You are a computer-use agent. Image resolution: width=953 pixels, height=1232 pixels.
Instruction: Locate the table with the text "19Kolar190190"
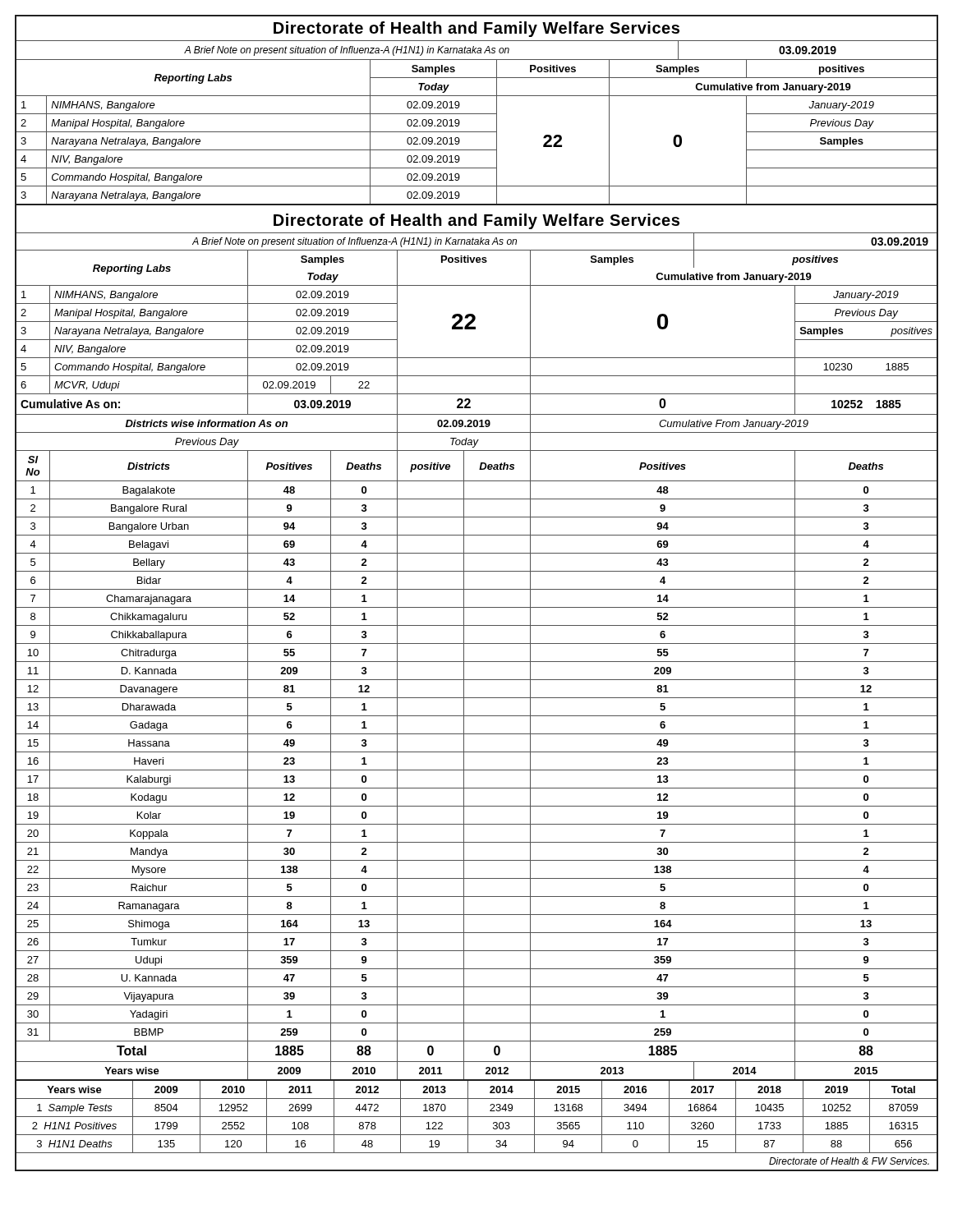click(x=476, y=815)
